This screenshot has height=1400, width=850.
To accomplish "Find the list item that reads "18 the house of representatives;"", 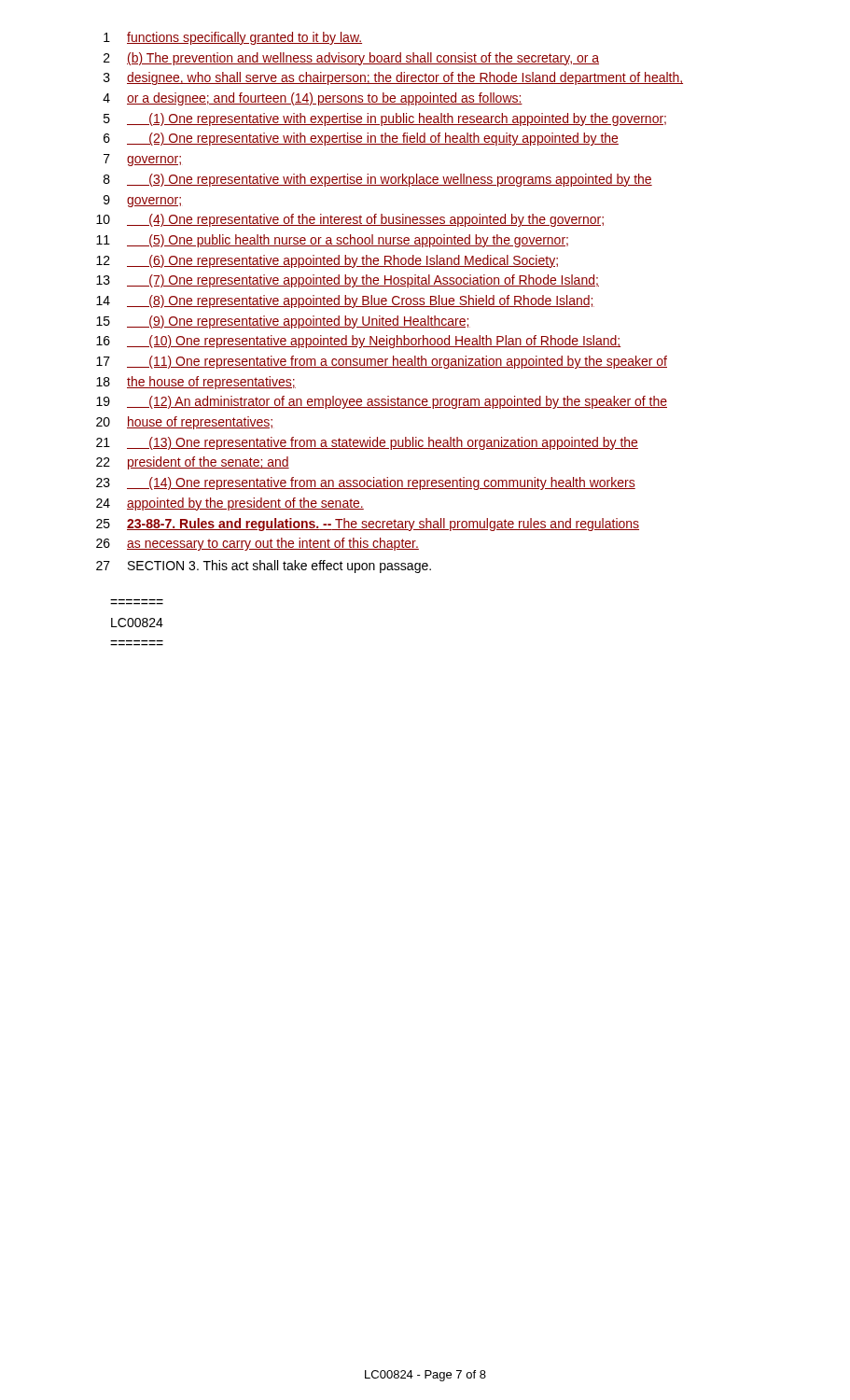I will click(196, 383).
